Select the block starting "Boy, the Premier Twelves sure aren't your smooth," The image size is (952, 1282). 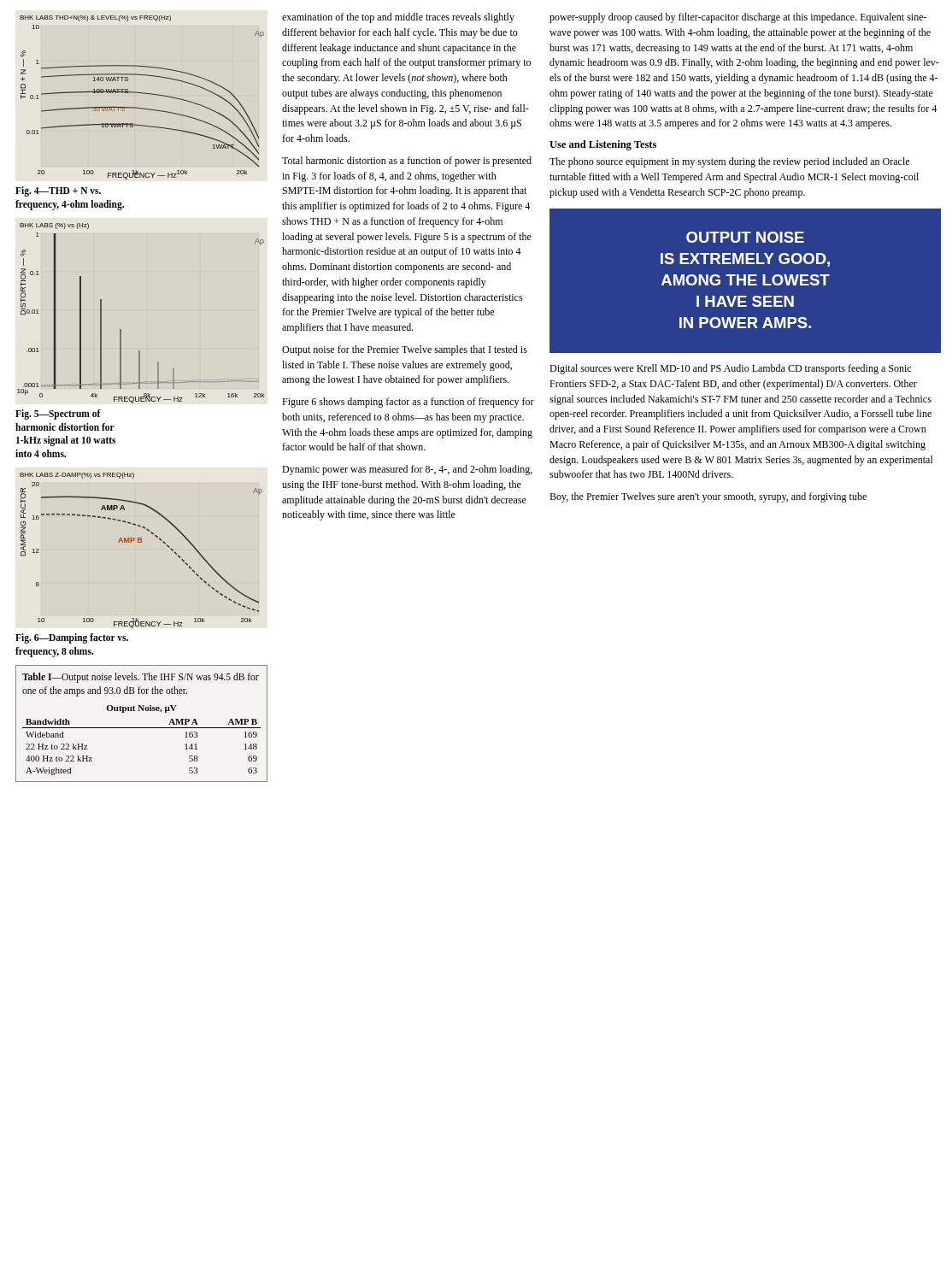point(708,497)
